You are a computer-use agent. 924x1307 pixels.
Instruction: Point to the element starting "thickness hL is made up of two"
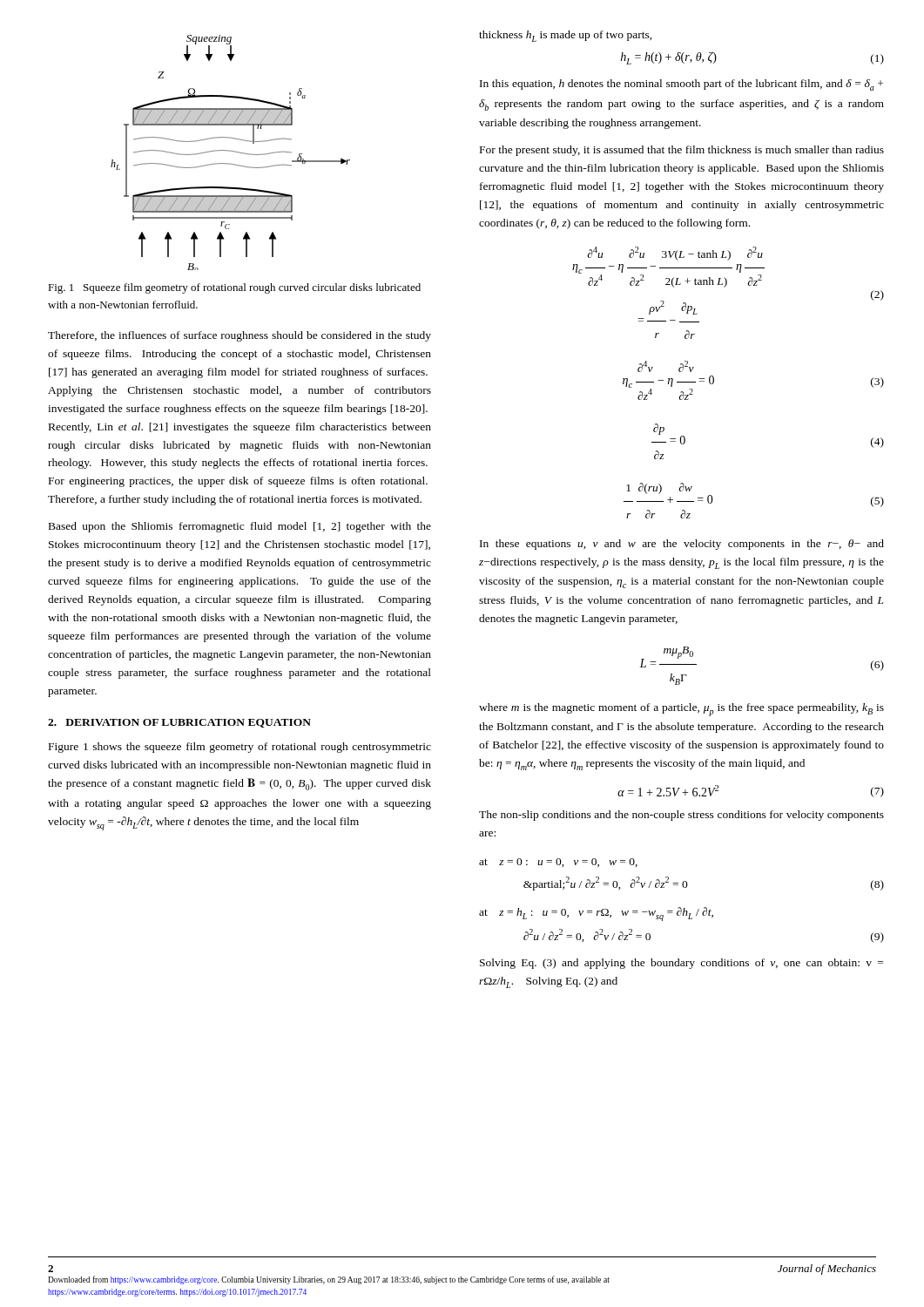pos(566,36)
